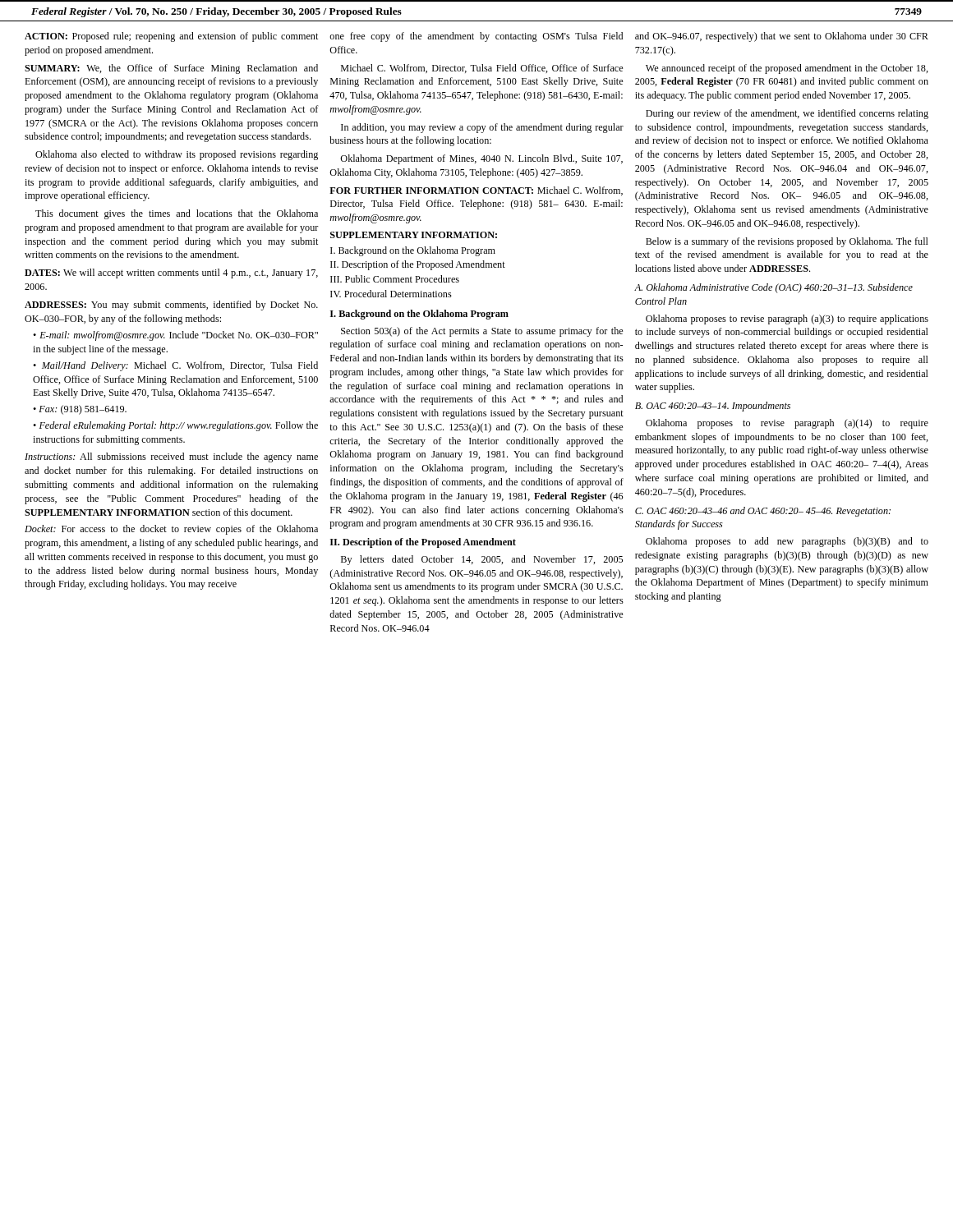This screenshot has height=1232, width=953.
Task: Find "B. OAC 460:20–43–14. Impoundments" on this page
Action: click(x=713, y=406)
